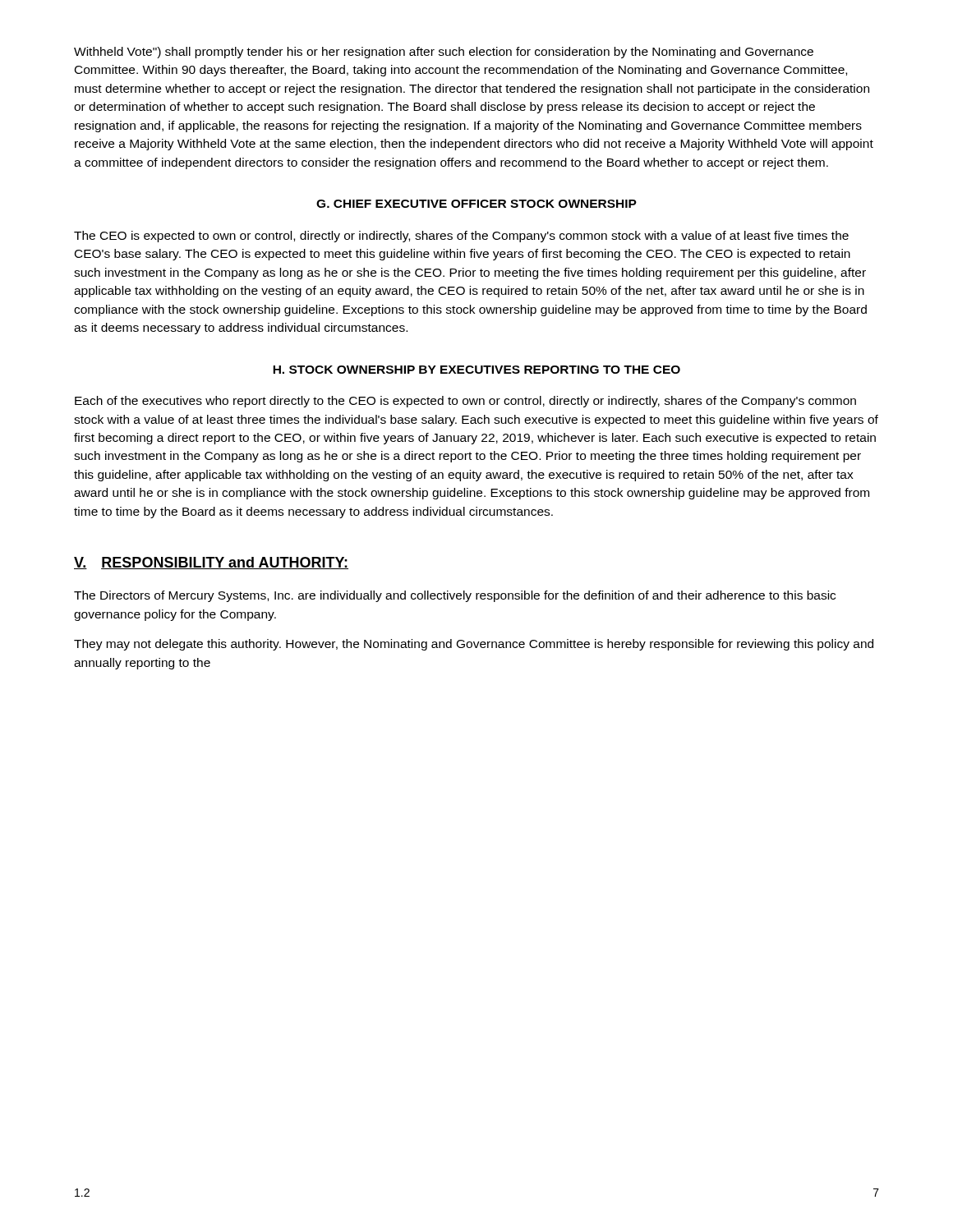Point to "V. RESPONSIBILITY and AUTHORITY:"
Screen dimensions: 1232x953
click(211, 563)
